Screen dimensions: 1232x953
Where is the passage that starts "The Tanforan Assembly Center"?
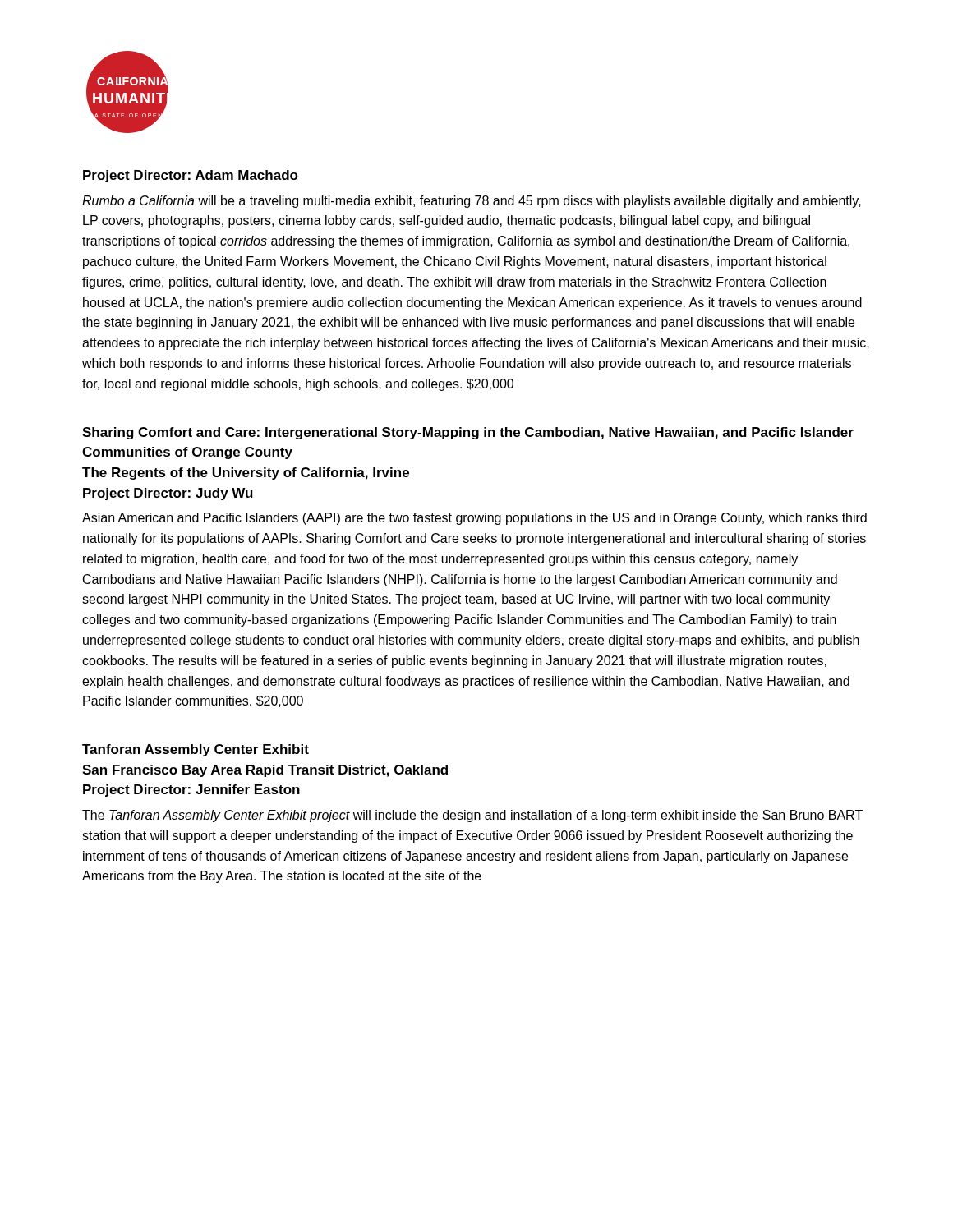pos(472,846)
